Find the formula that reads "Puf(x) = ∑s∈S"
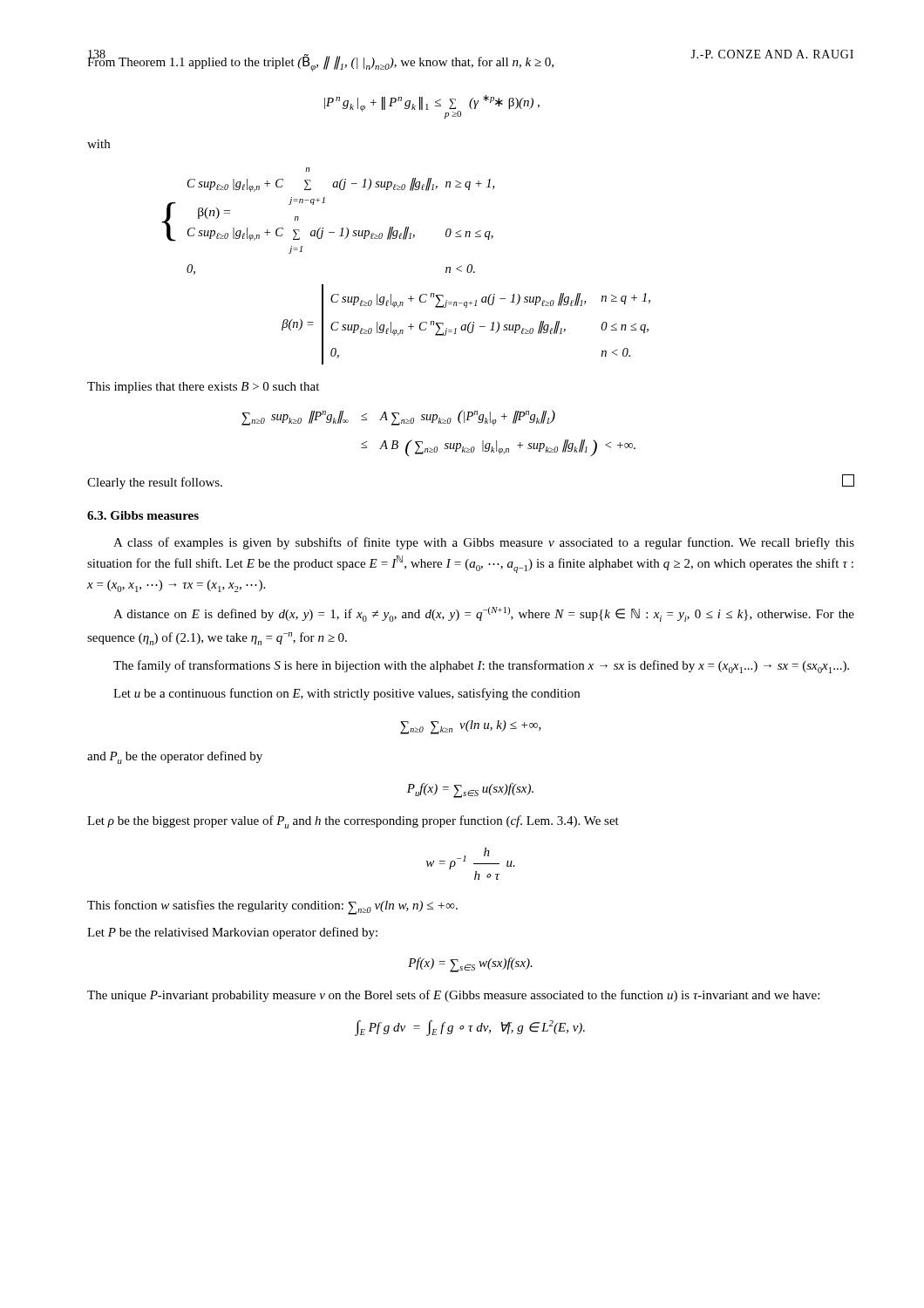924x1308 pixels. [x=471, y=789]
